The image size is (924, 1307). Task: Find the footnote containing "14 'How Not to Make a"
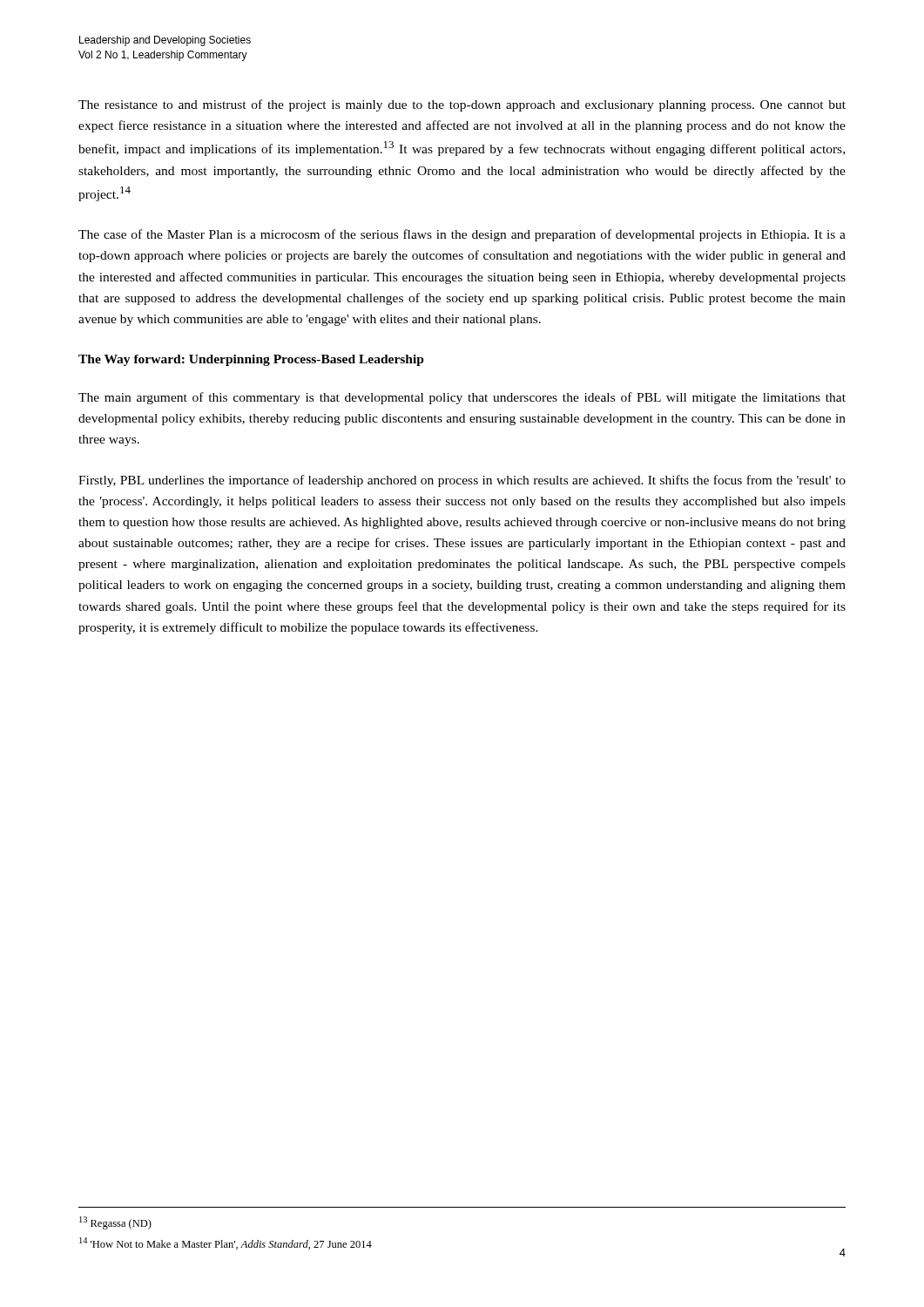click(225, 1243)
